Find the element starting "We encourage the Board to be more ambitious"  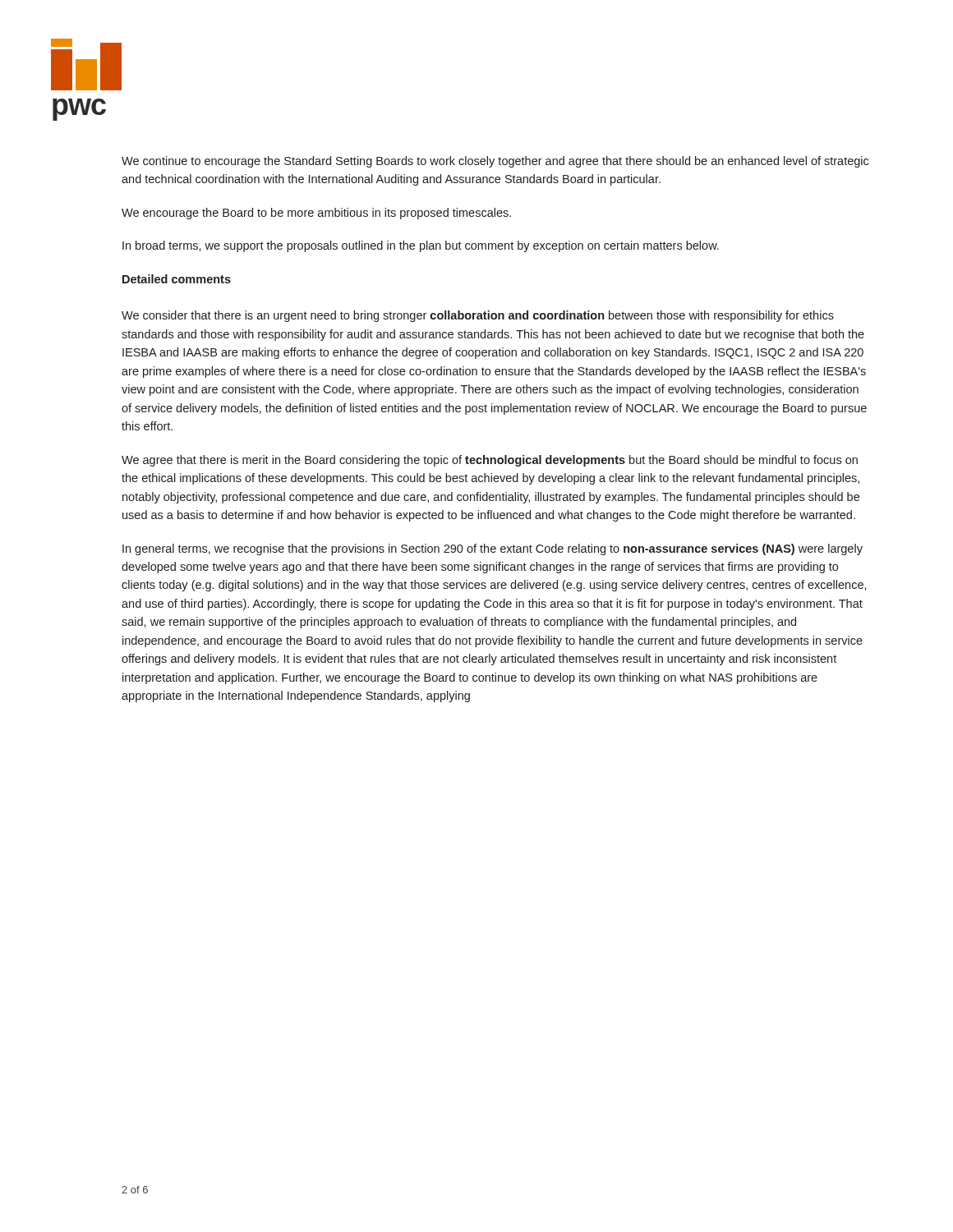[317, 213]
